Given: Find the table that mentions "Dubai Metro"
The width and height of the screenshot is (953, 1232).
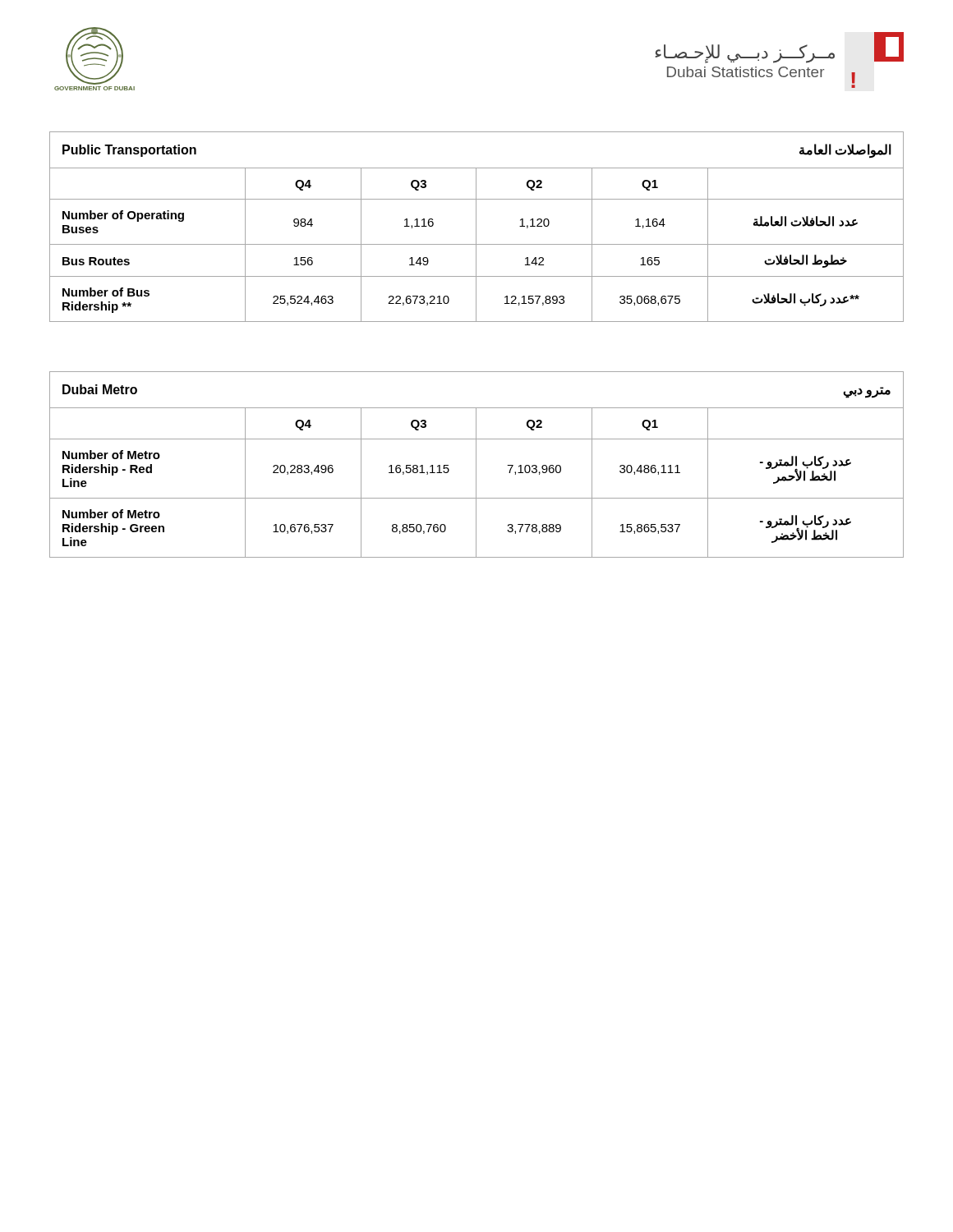Looking at the screenshot, I should [476, 464].
